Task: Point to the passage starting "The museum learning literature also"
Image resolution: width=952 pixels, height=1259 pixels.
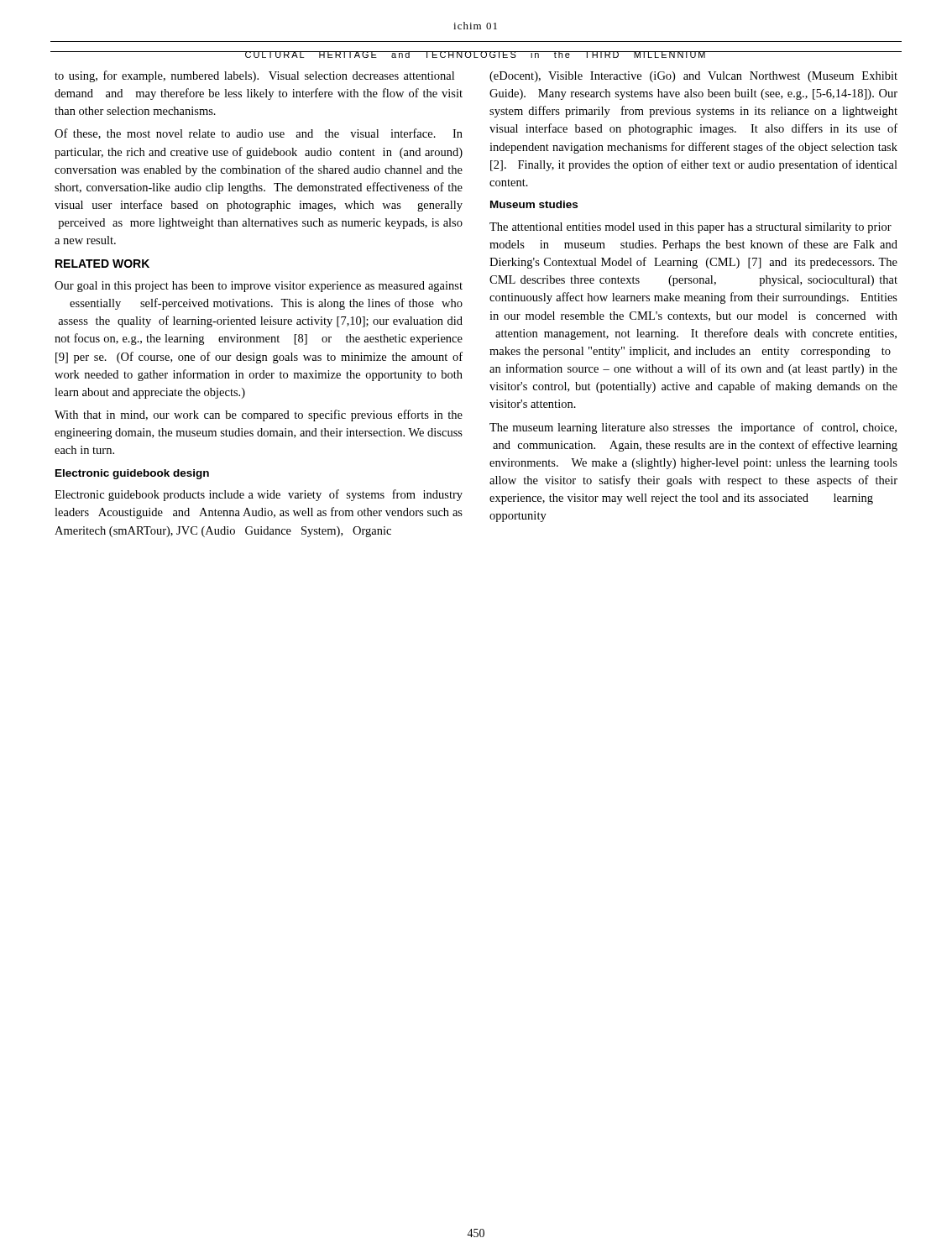Action: 693,472
